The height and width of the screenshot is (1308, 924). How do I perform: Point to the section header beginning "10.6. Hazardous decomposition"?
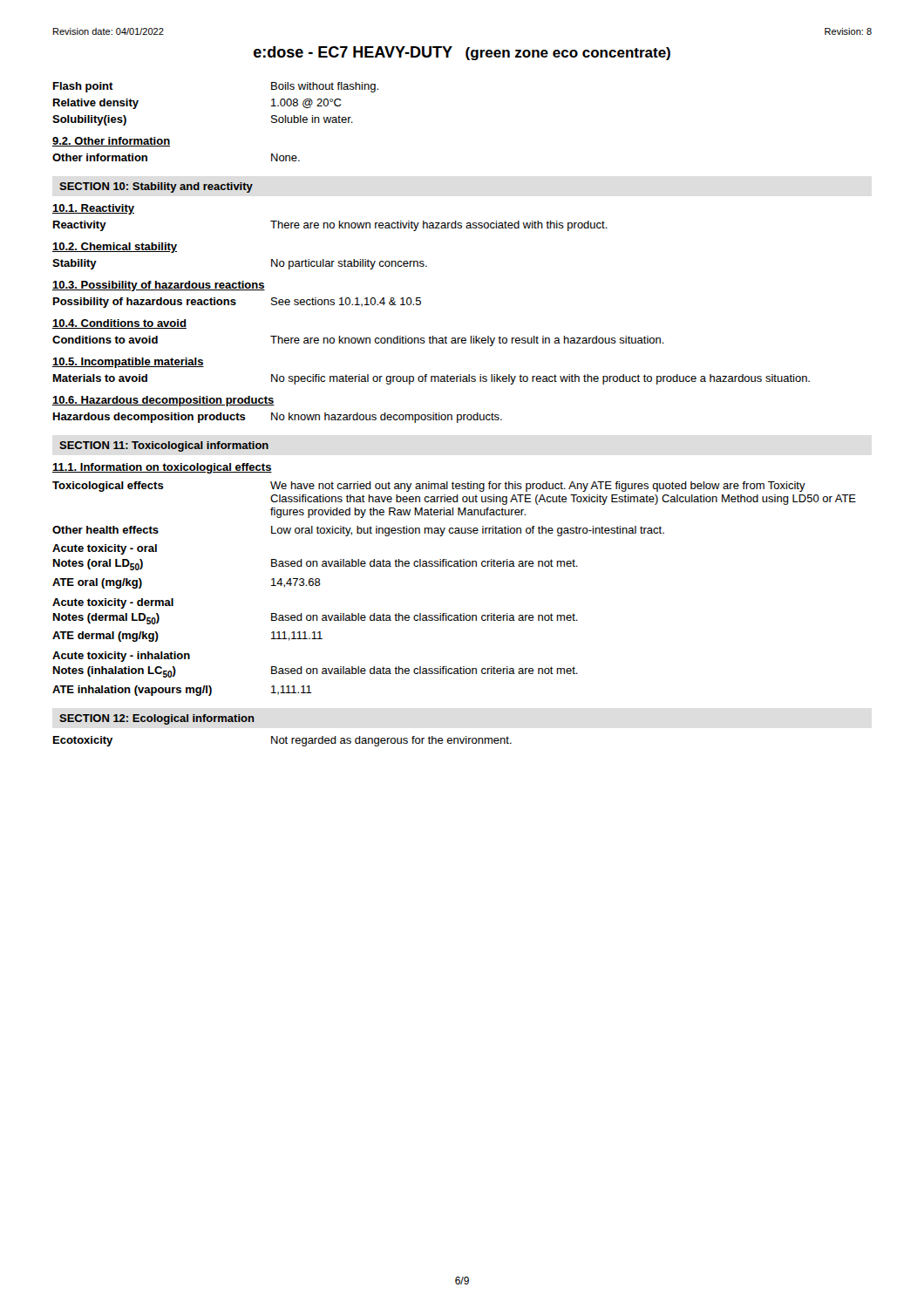point(163,400)
